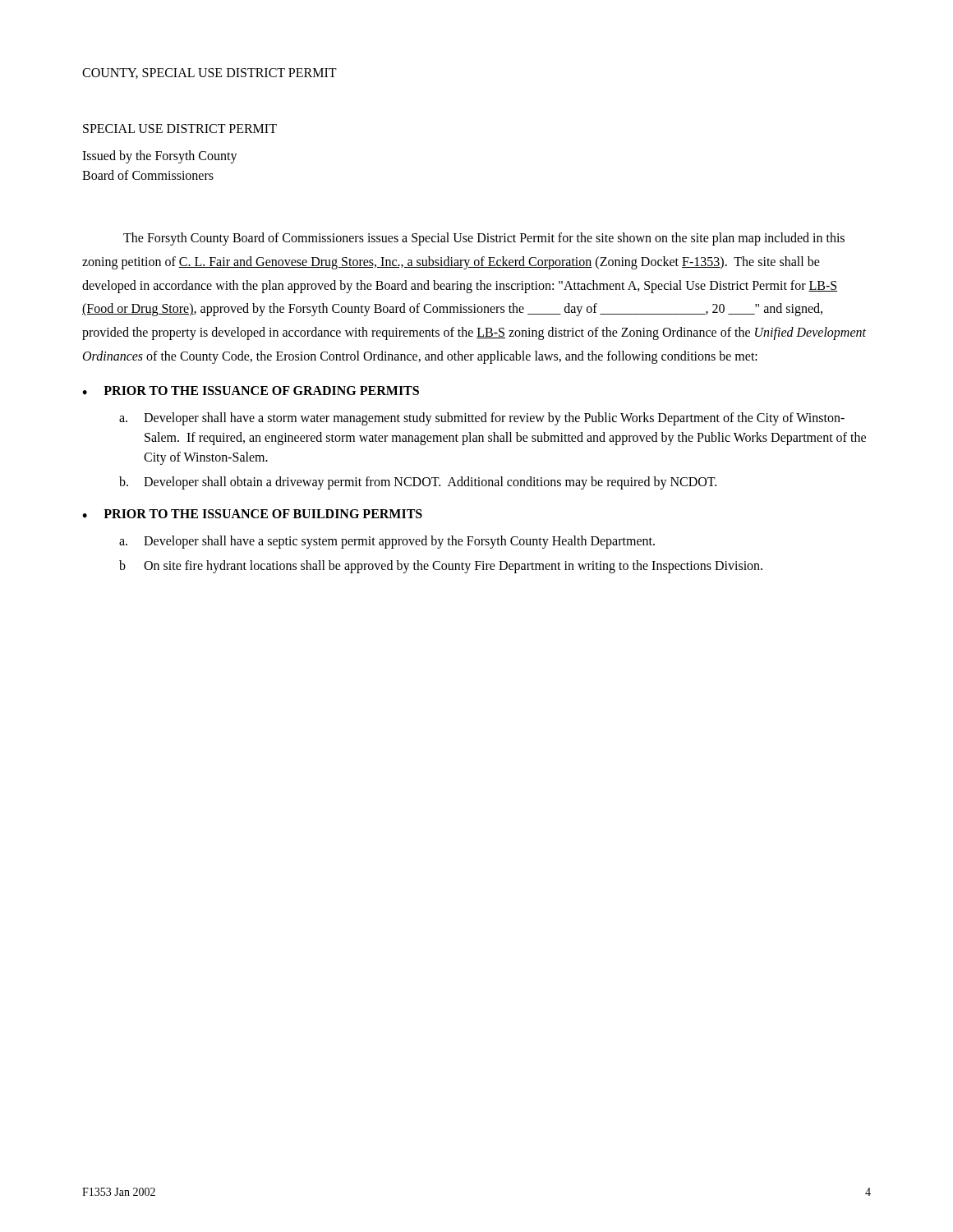
Task: Point to the passage starting "• PRIOR TO THE ISSUANCE OF BUILDING"
Action: pyautogui.click(x=476, y=541)
